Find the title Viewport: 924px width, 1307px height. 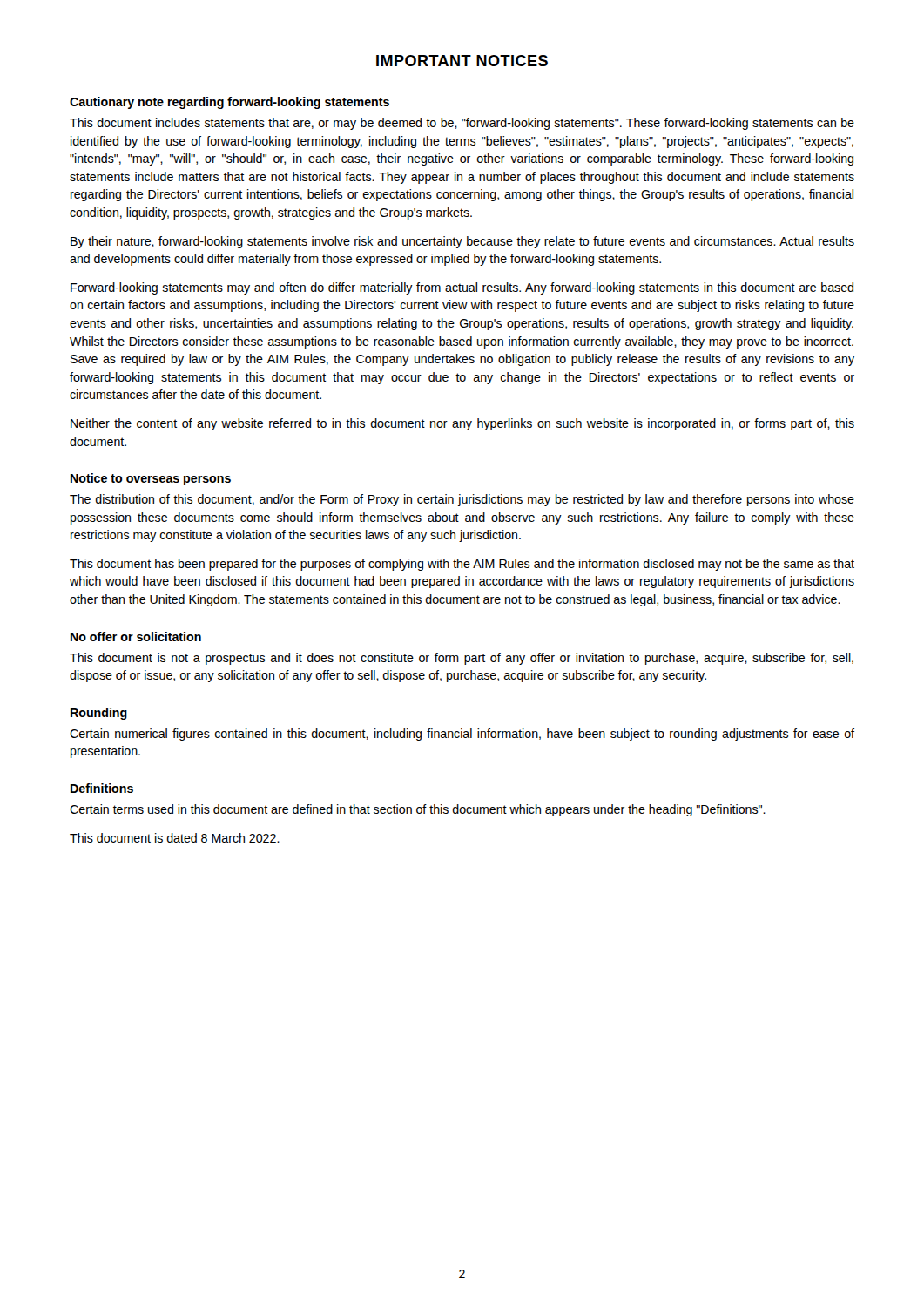[x=462, y=61]
